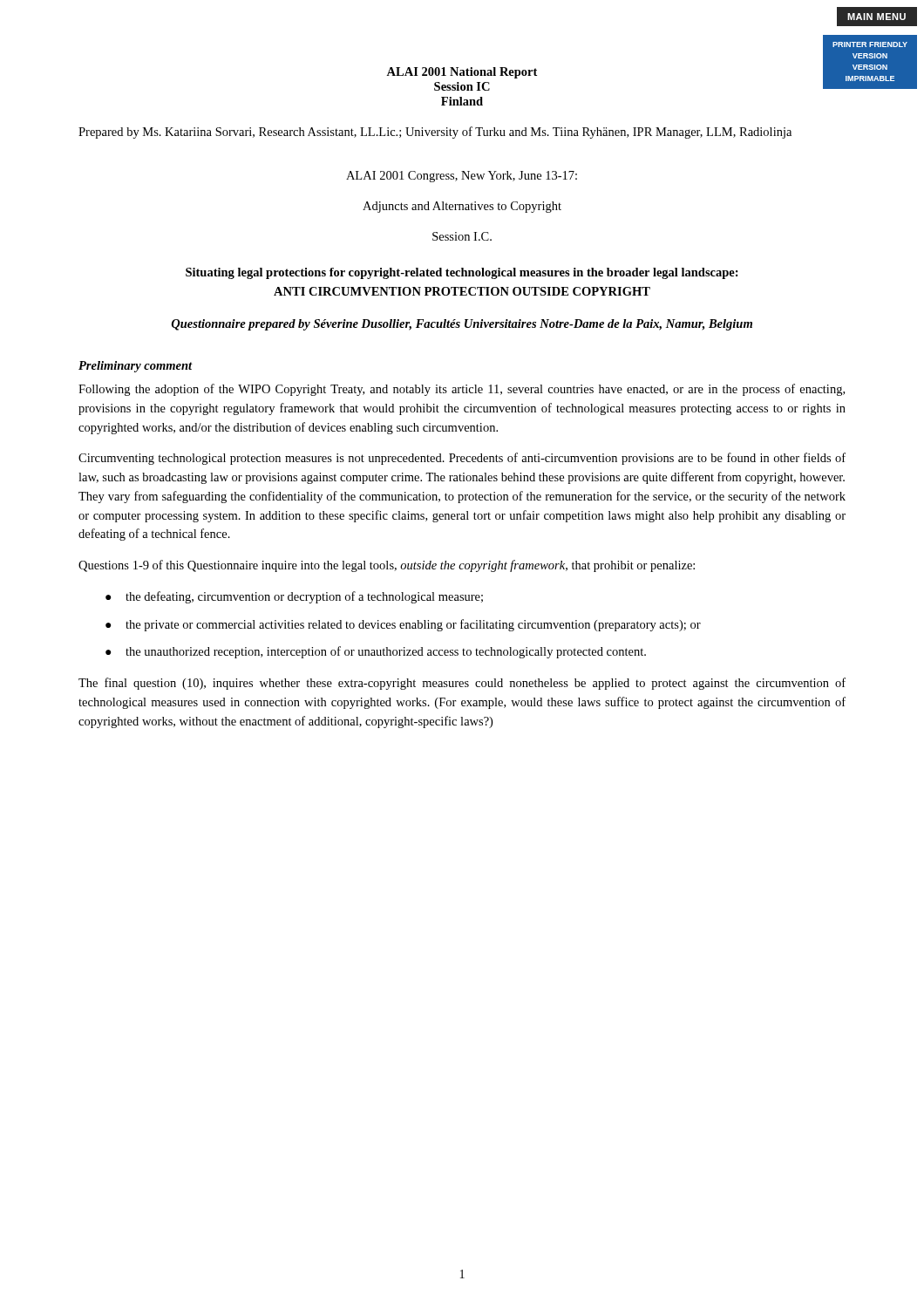Find the element starting "Session I.C."
The height and width of the screenshot is (1308, 924).
click(x=462, y=237)
